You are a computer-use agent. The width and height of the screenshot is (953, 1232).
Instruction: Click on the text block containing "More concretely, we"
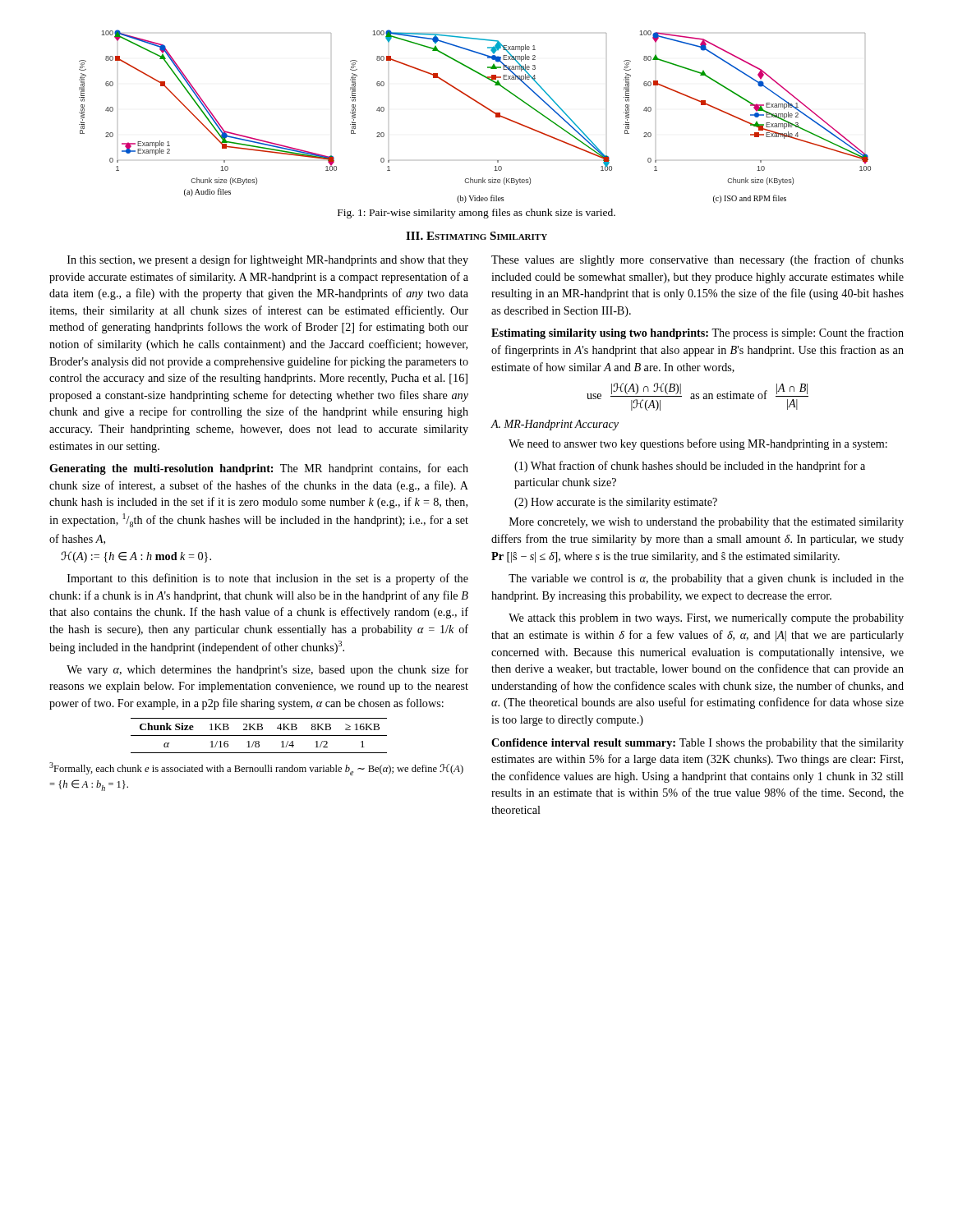pos(698,539)
